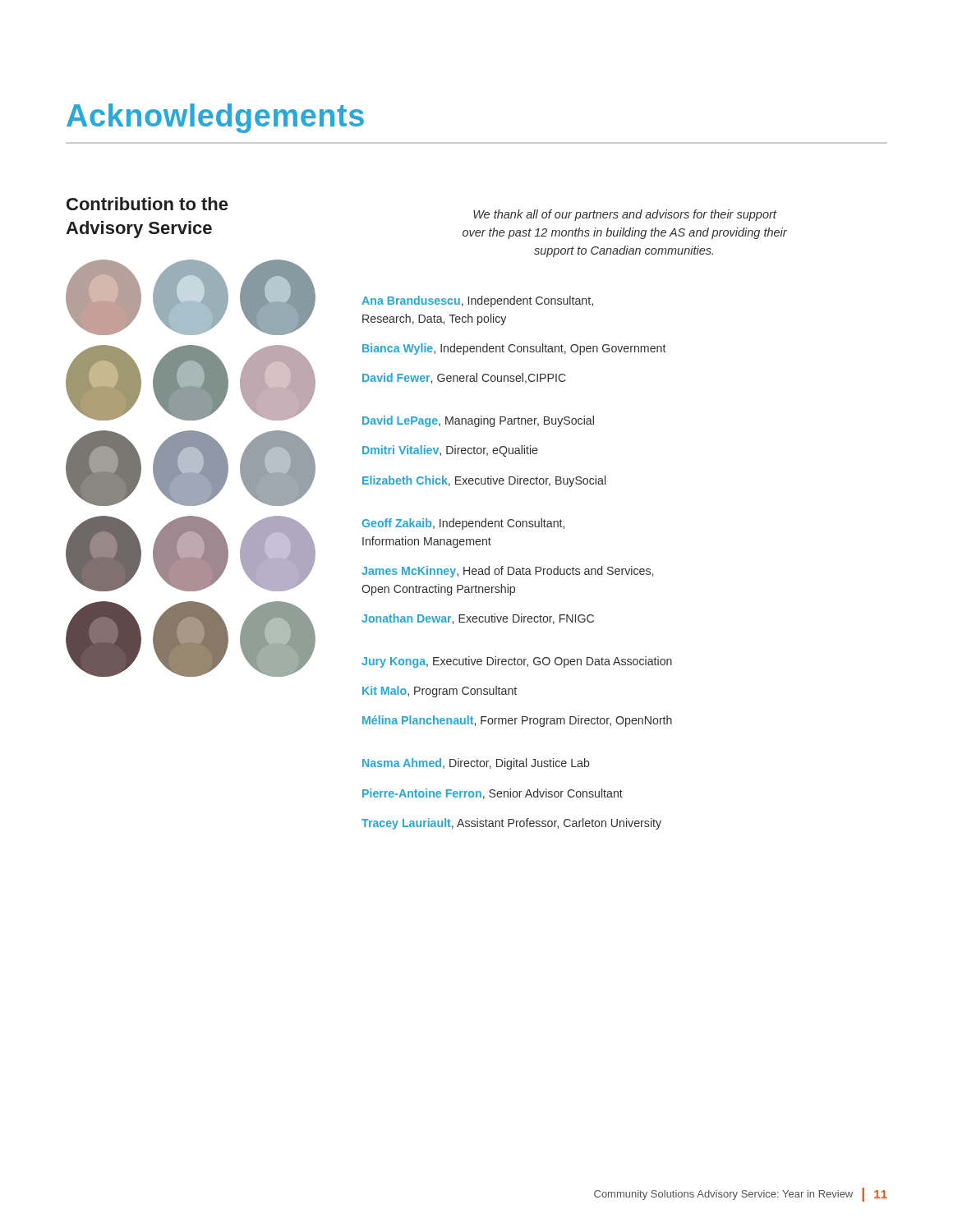Find the block starting "Kit Malo, Program Consultant"
Viewport: 953px width, 1232px height.
tap(440, 692)
